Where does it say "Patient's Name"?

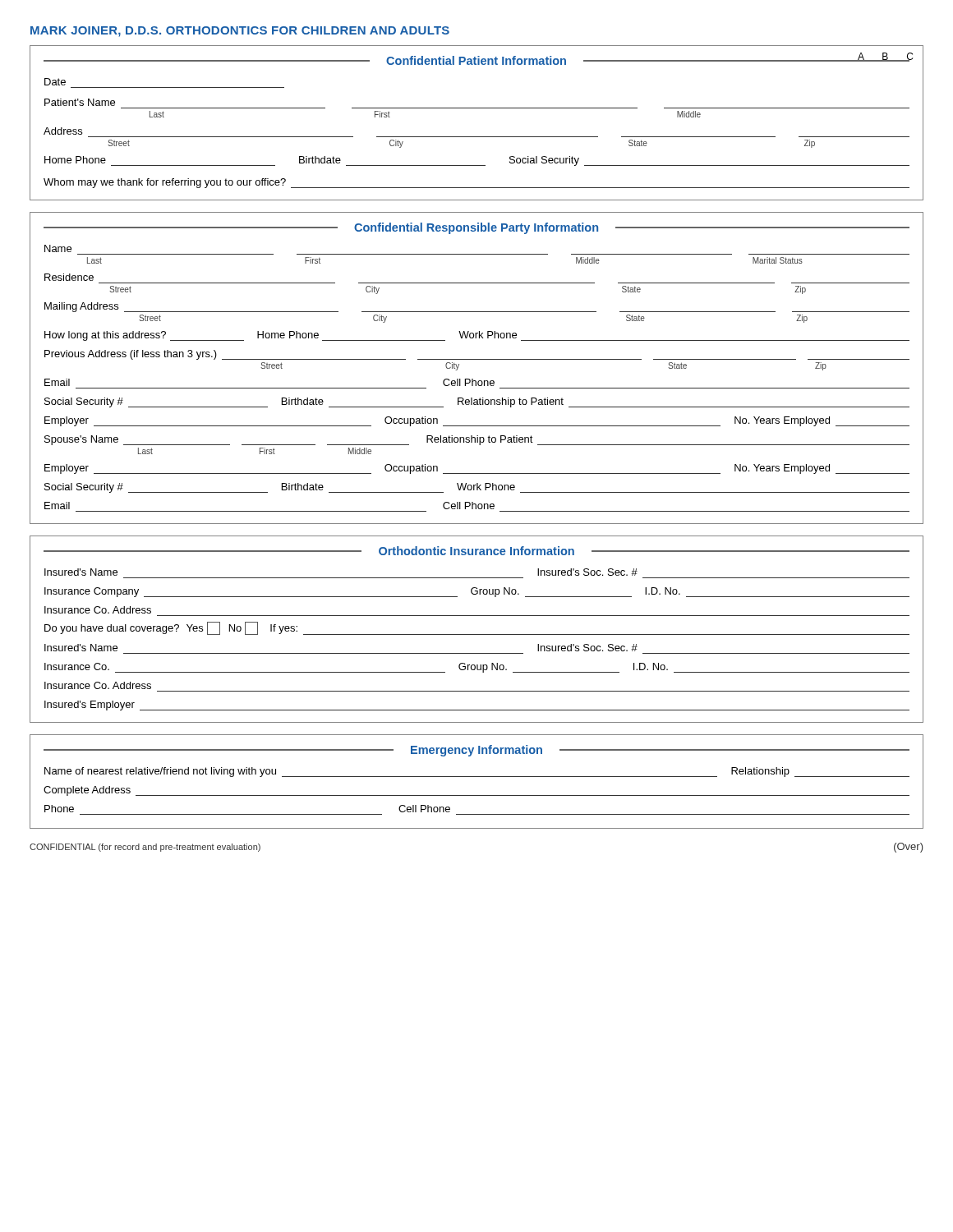pos(476,101)
